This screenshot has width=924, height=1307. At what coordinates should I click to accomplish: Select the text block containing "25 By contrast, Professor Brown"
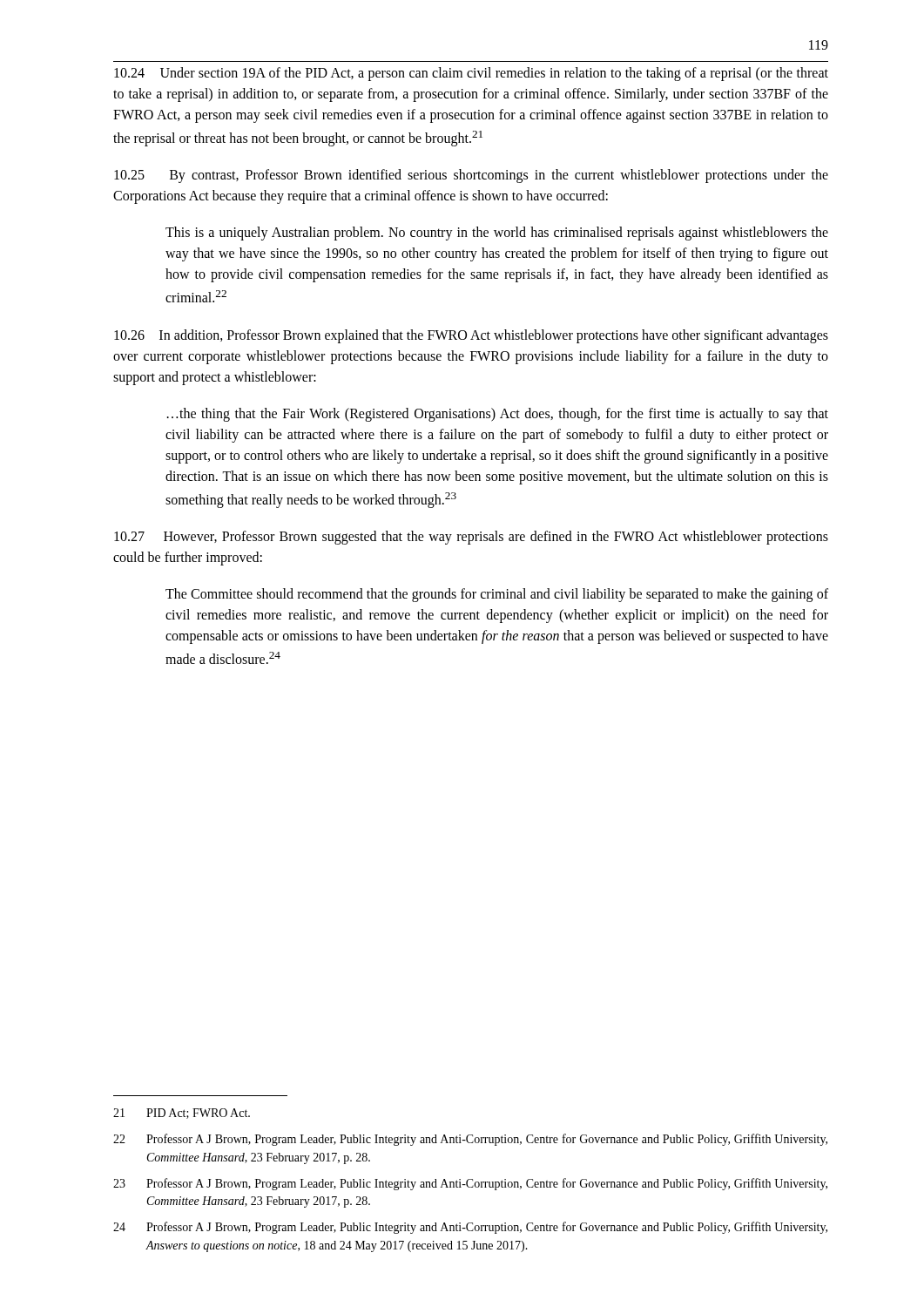point(471,185)
